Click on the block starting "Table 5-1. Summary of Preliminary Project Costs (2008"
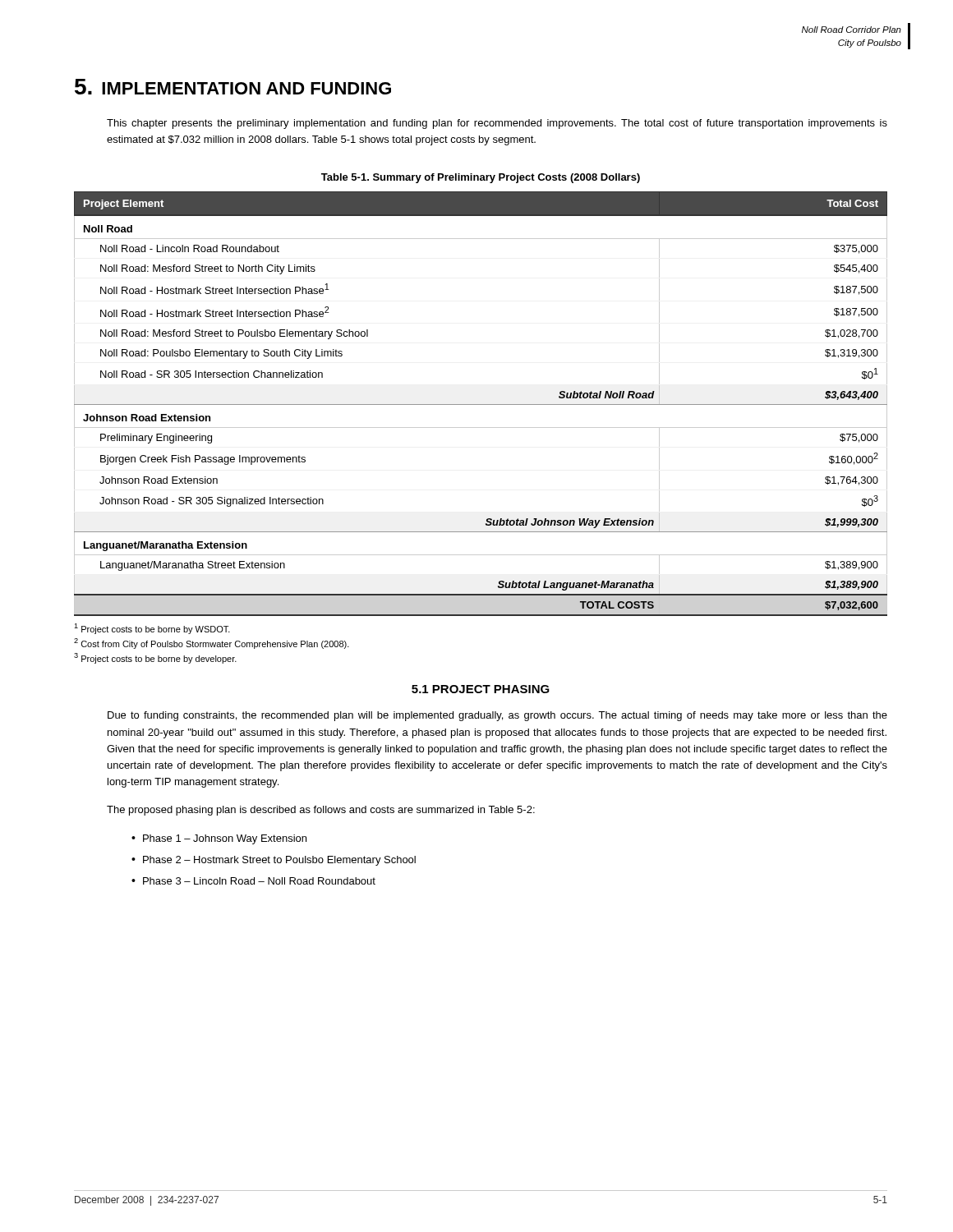The image size is (953, 1232). 481,177
